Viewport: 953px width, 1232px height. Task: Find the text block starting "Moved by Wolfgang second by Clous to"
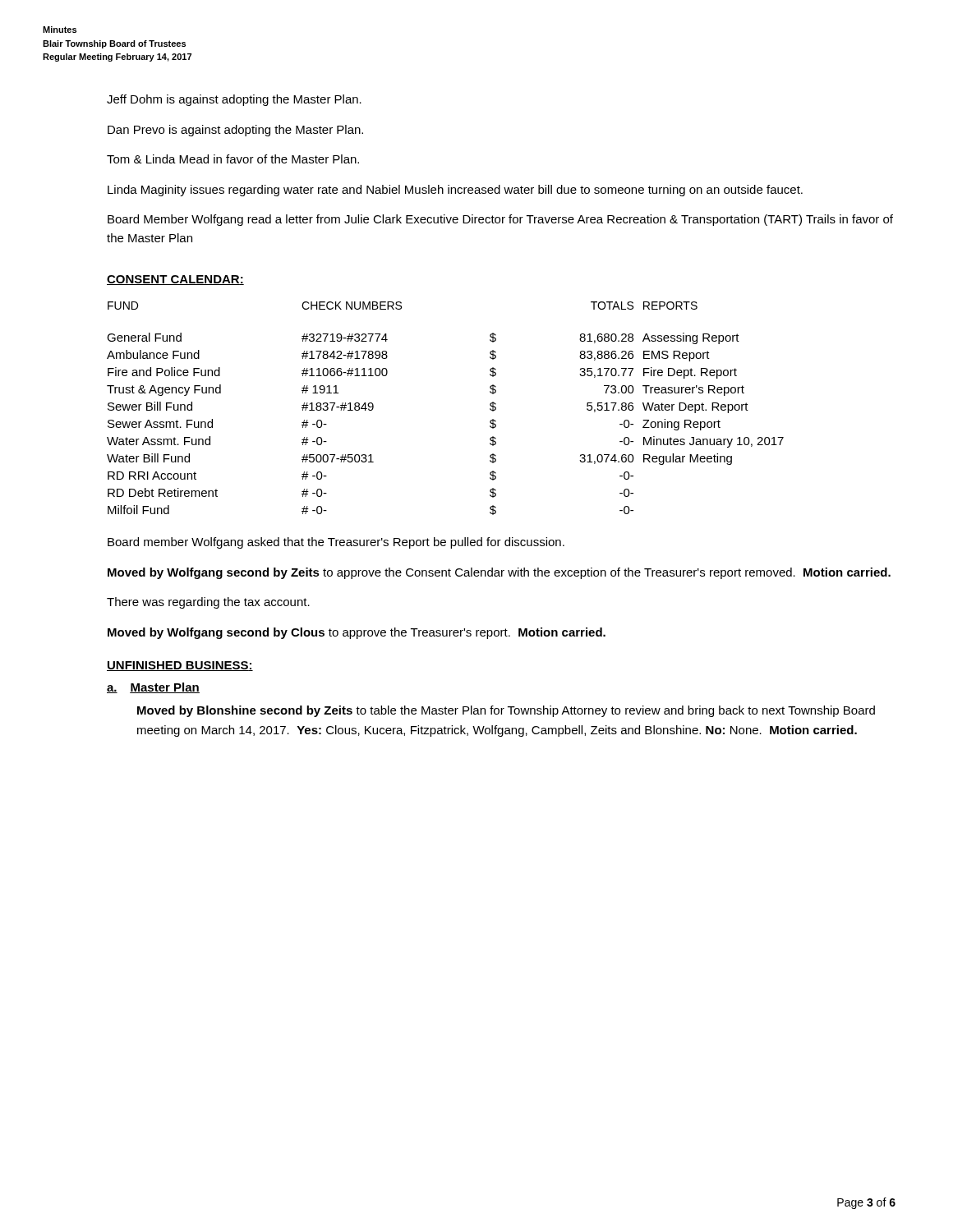[x=356, y=632]
